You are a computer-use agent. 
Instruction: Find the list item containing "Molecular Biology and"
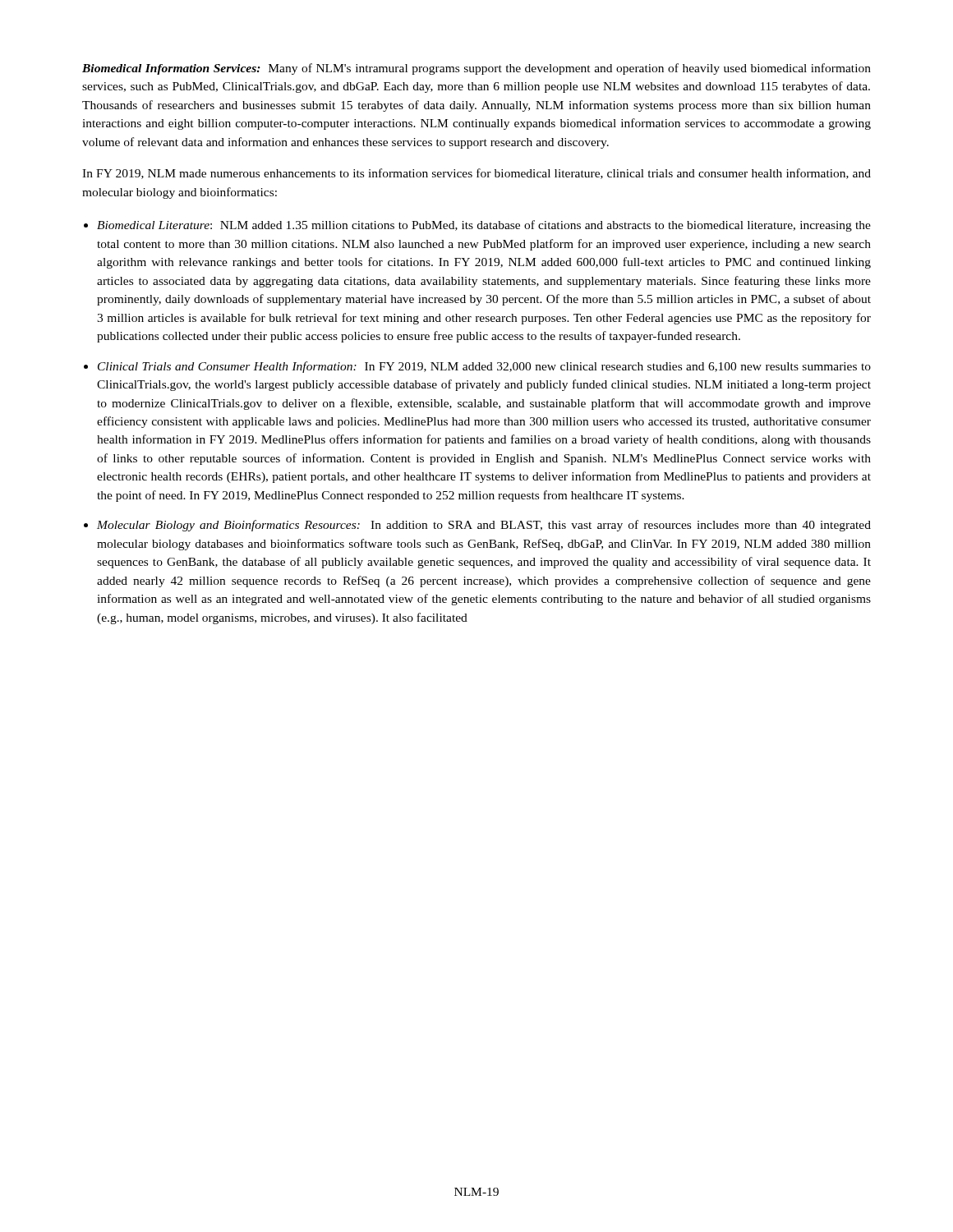484,571
